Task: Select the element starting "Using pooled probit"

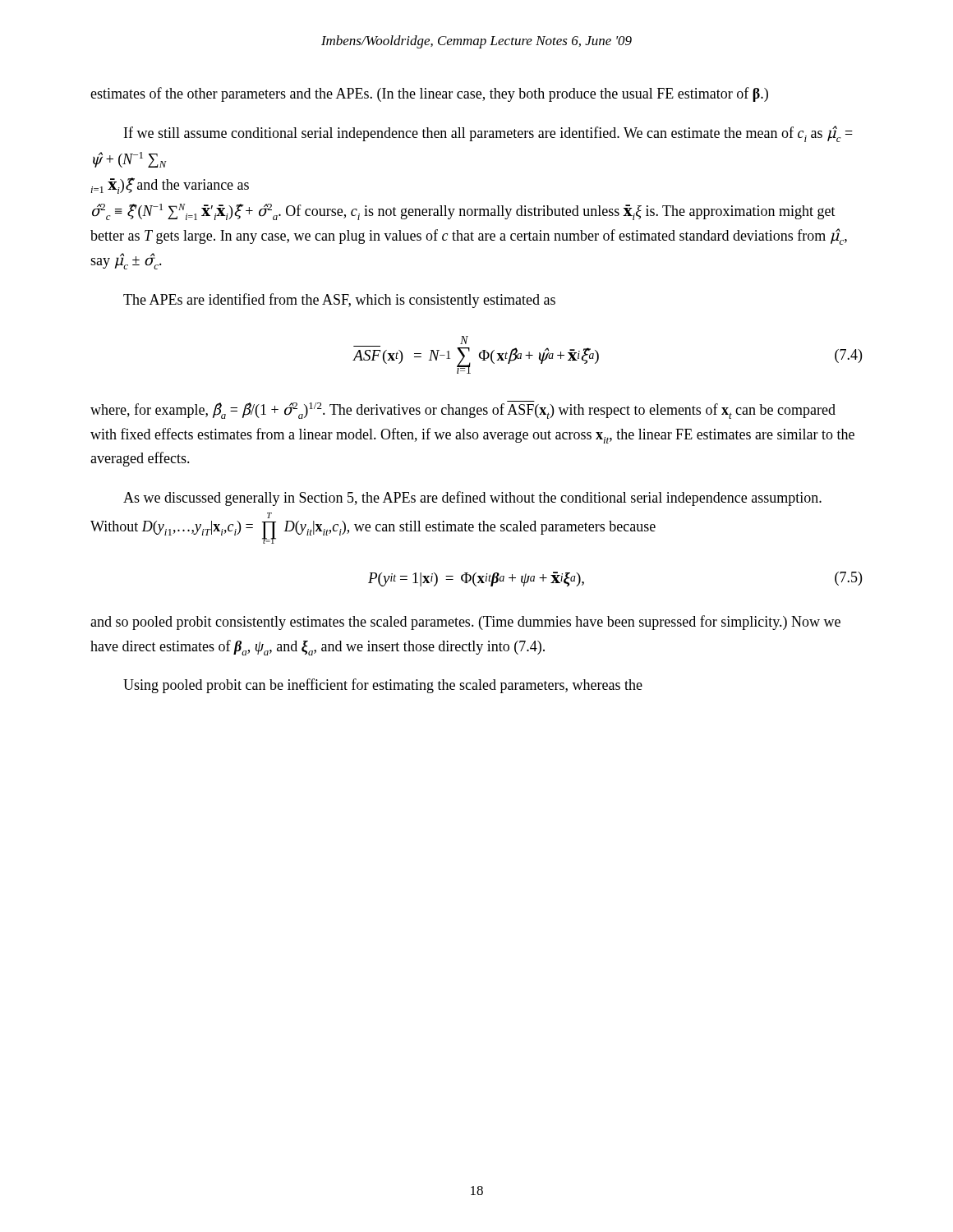Action: tap(383, 685)
